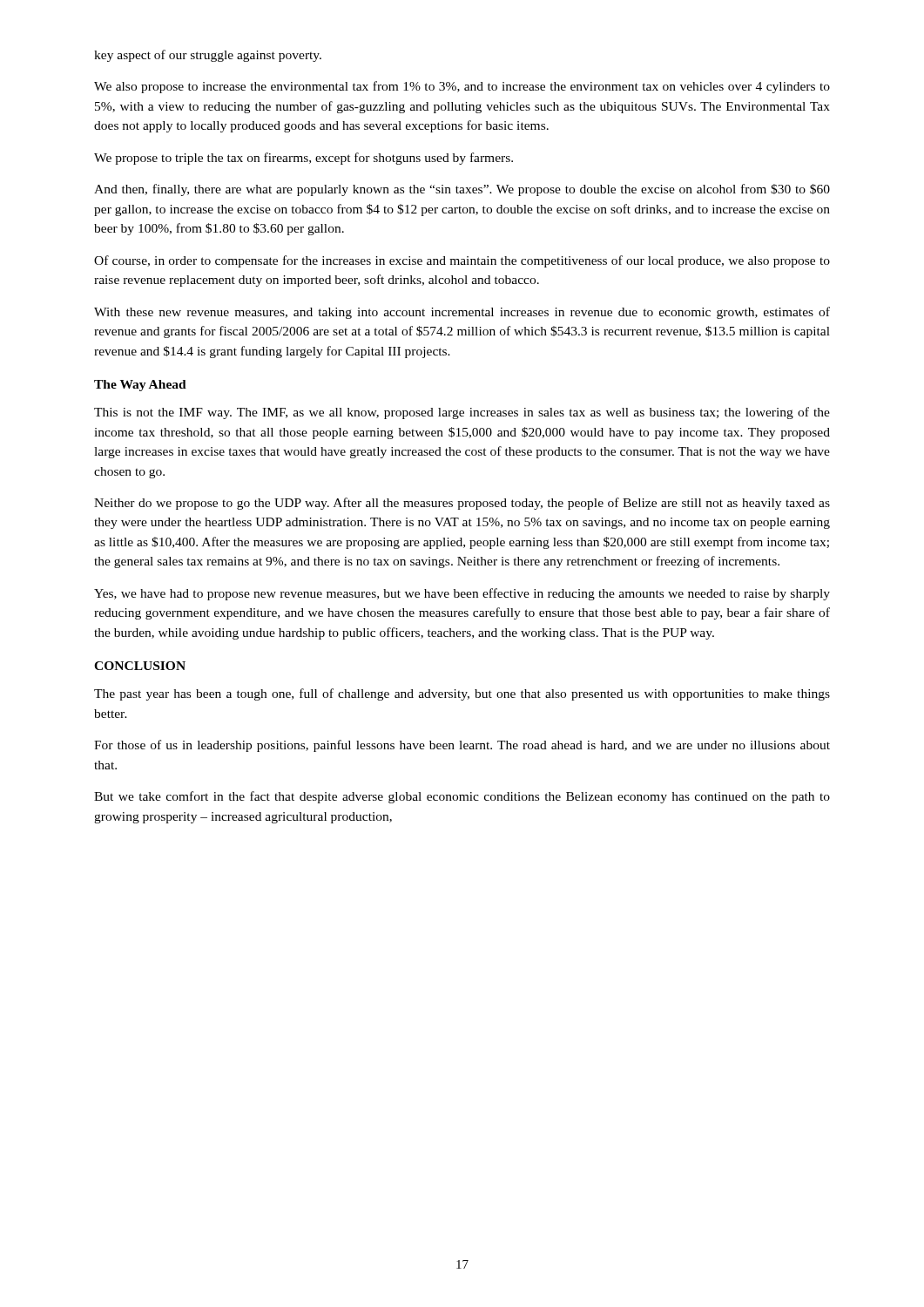
Task: Click on the text block that says "With these new revenue measures,"
Action: point(462,331)
